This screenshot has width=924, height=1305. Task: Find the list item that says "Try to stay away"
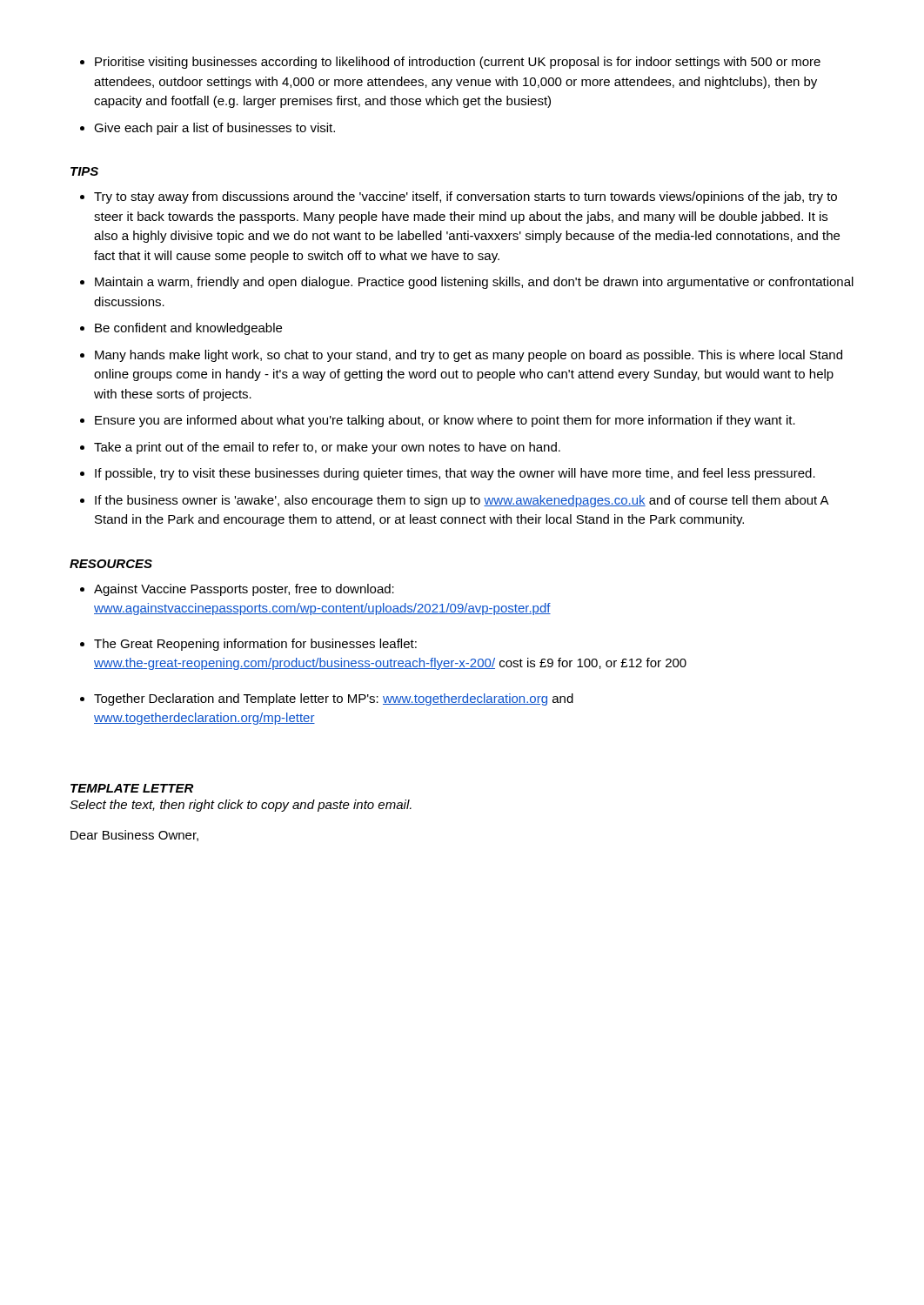(x=462, y=226)
